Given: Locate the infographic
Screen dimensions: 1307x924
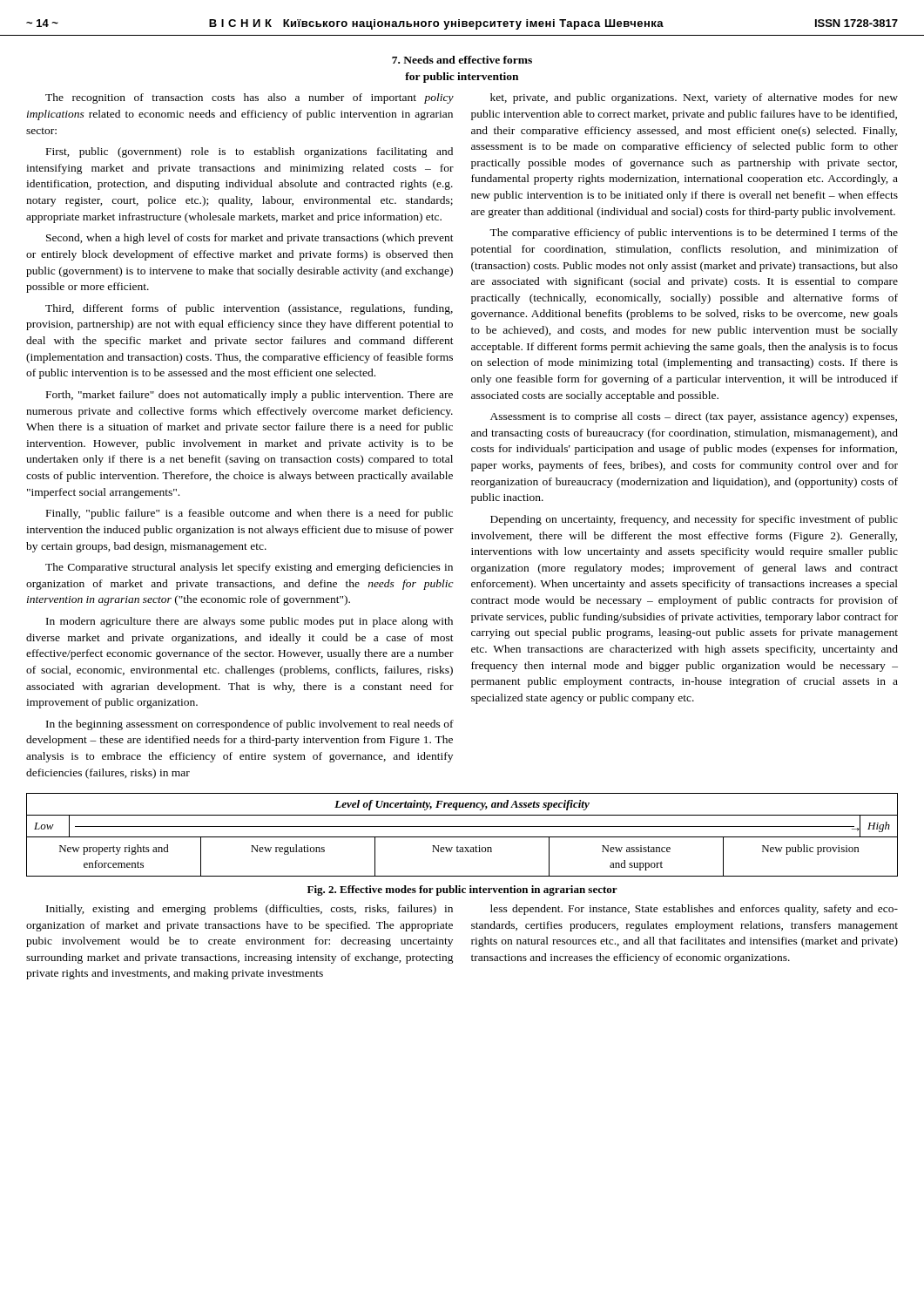Looking at the screenshot, I should pyautogui.click(x=462, y=835).
